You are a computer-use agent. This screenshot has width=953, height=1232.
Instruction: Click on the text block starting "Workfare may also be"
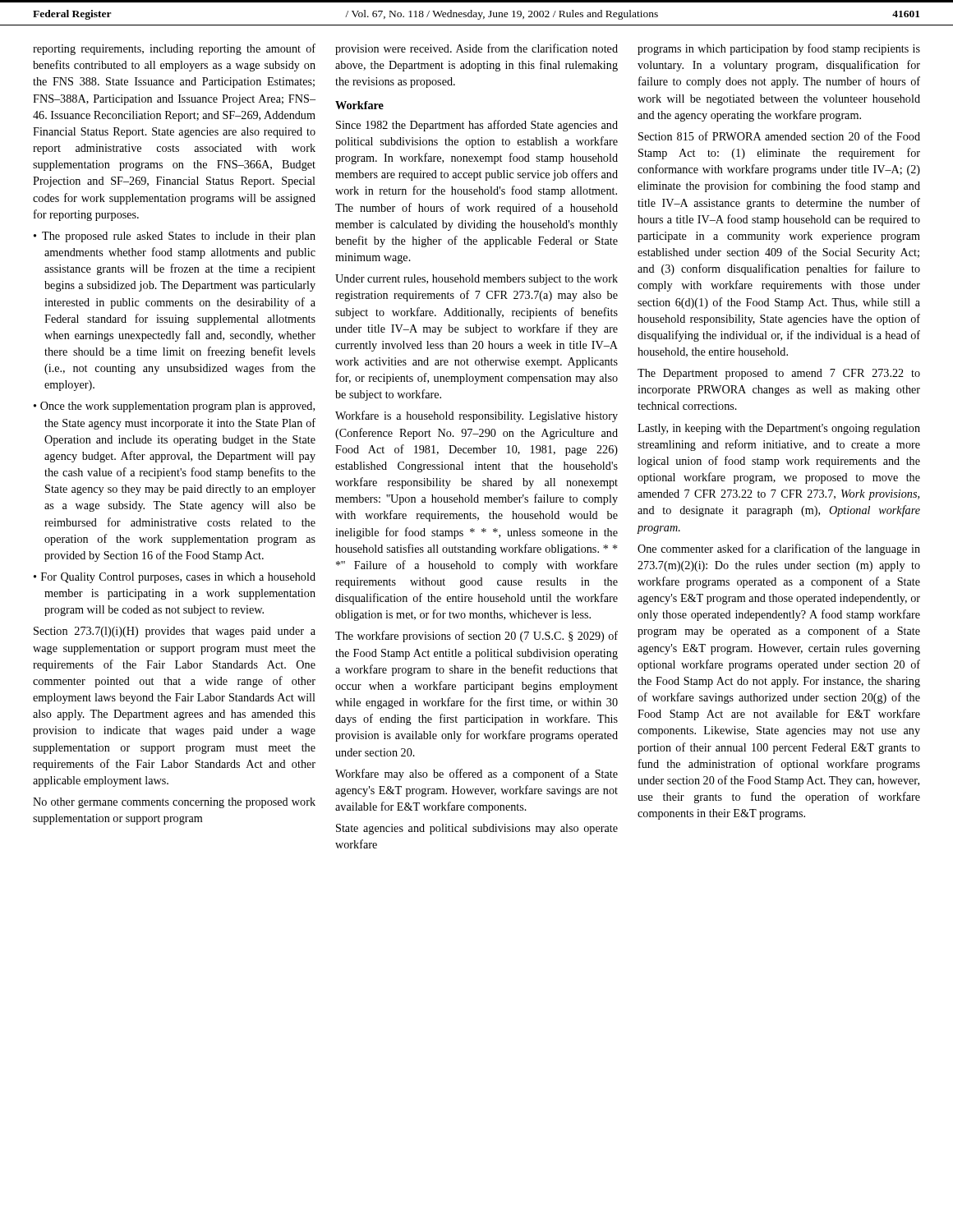[476, 790]
